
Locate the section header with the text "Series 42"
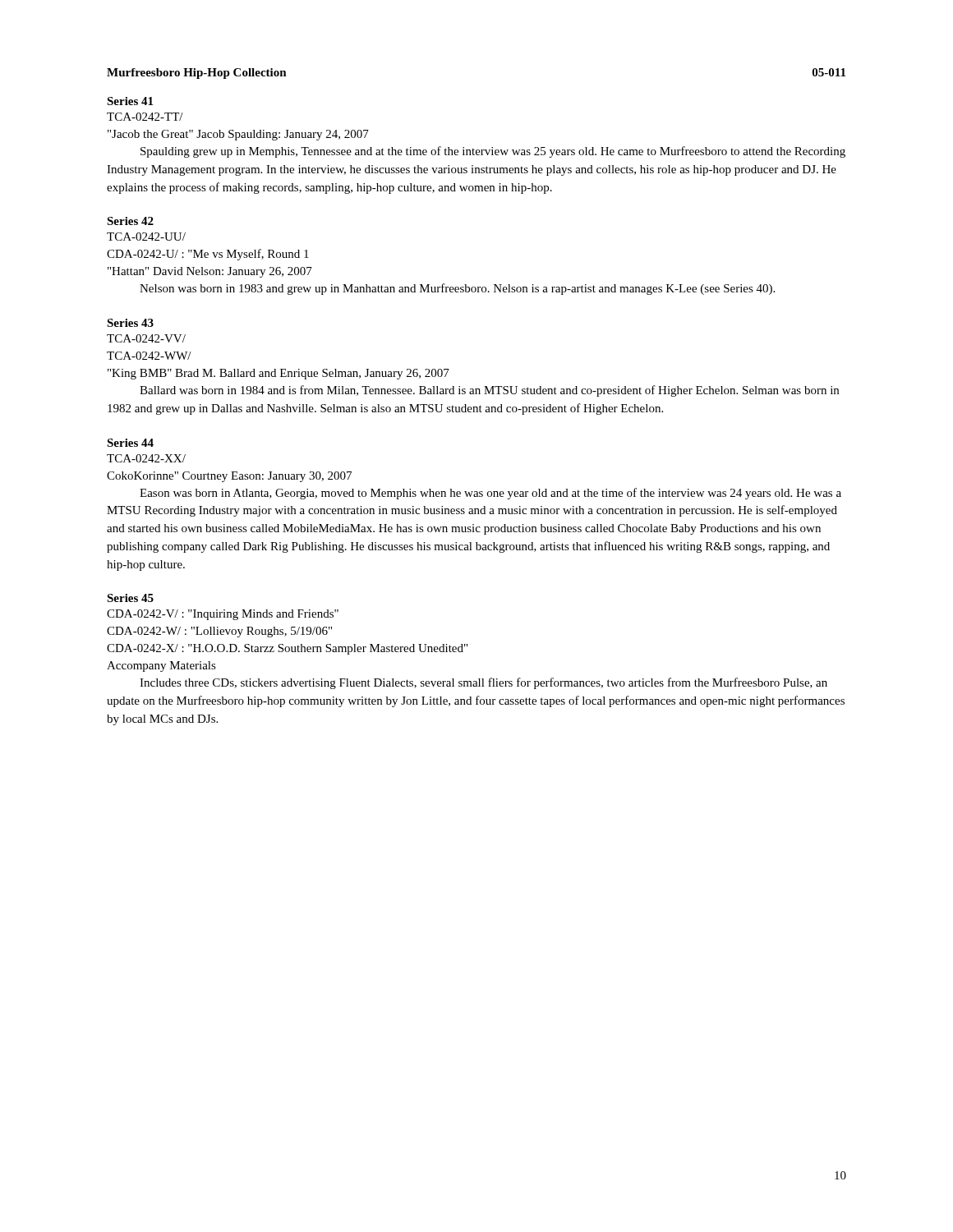[130, 221]
